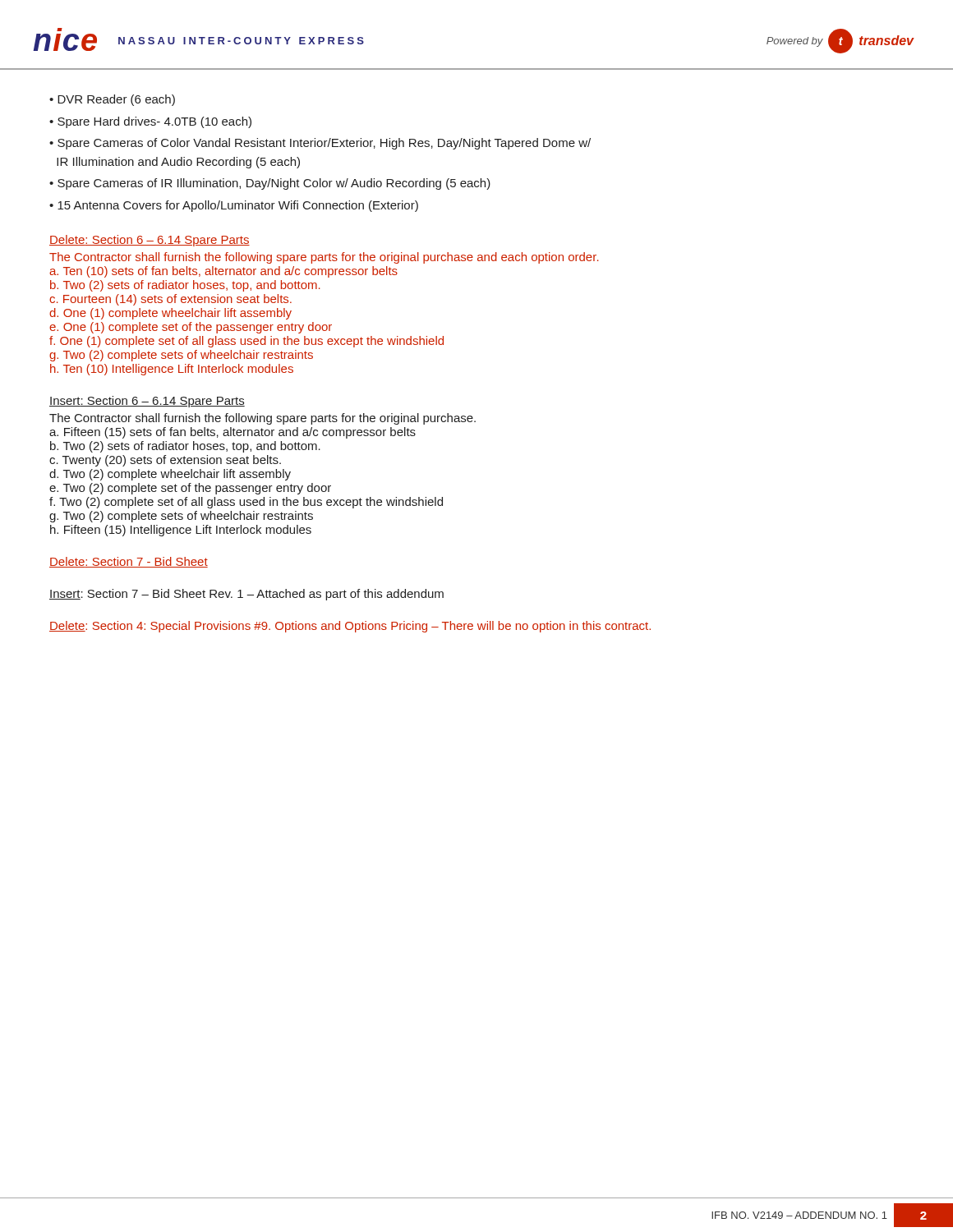
Task: Click on the list item that reads "e. One (1) complete set of"
Action: [191, 326]
